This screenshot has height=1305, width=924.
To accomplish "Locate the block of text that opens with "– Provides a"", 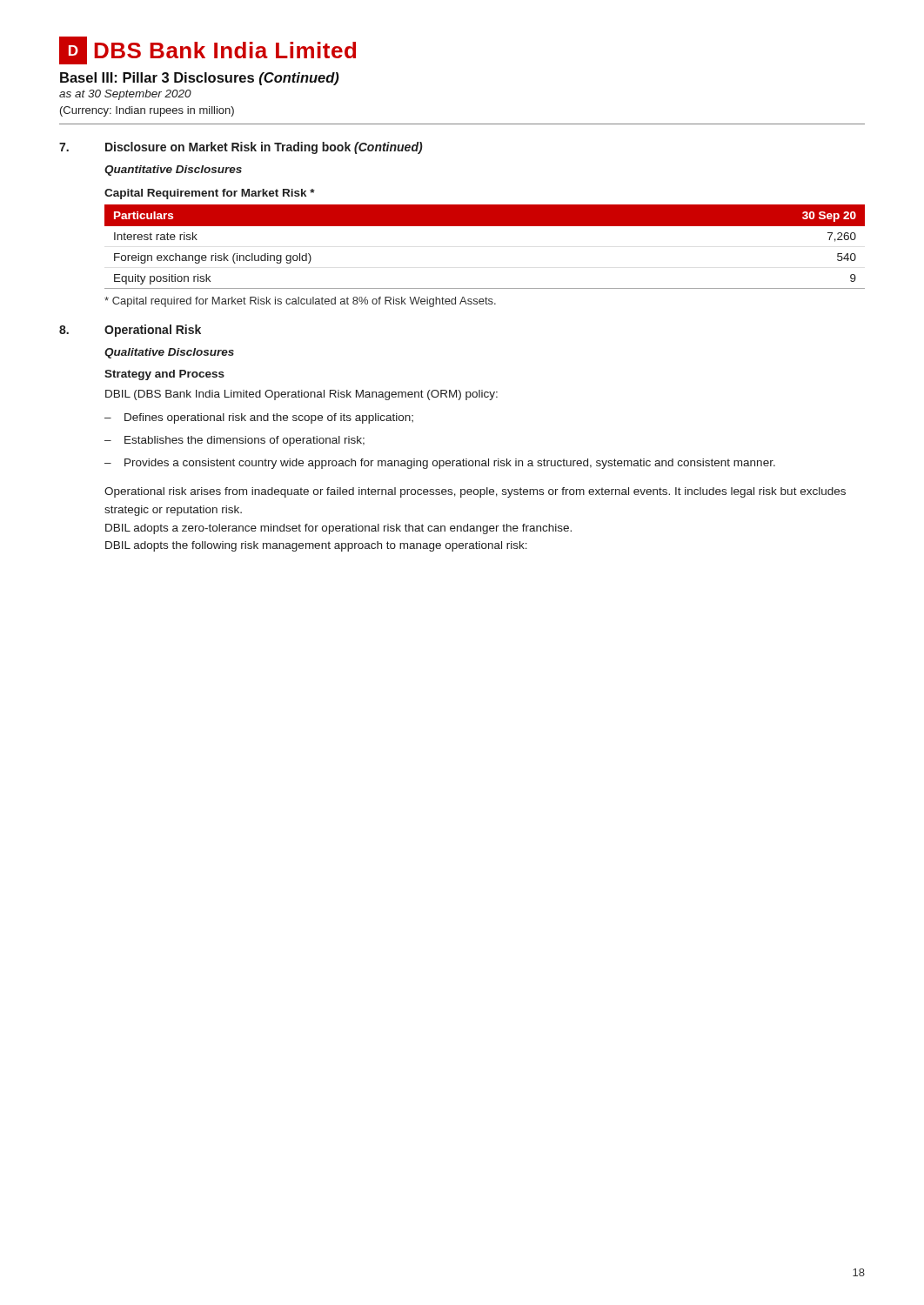I will pos(440,463).
